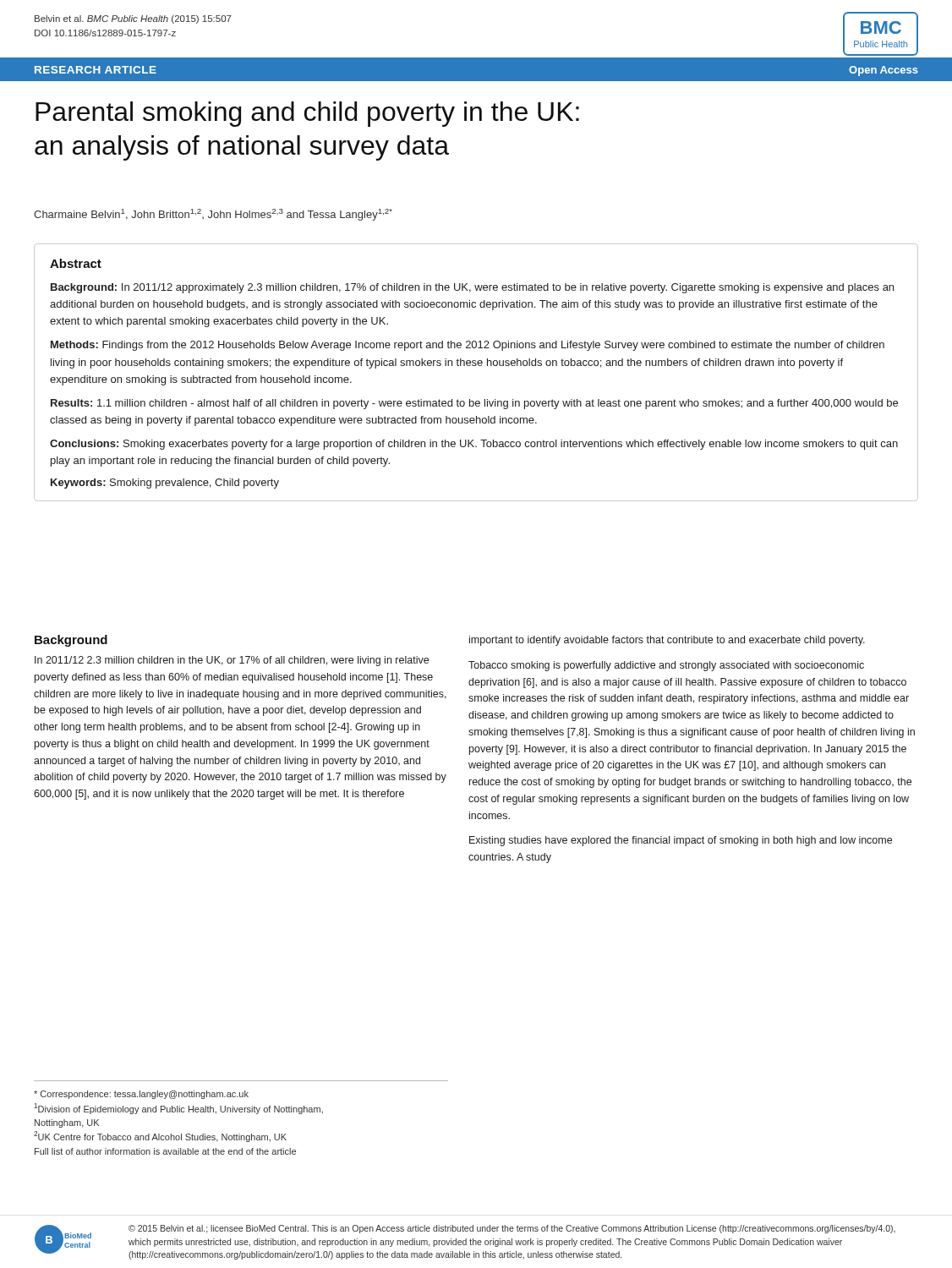Navigate to the text block starting "© 2015 Belvin et al.; licensee BioMed"
This screenshot has height=1268, width=952.
512,1241
